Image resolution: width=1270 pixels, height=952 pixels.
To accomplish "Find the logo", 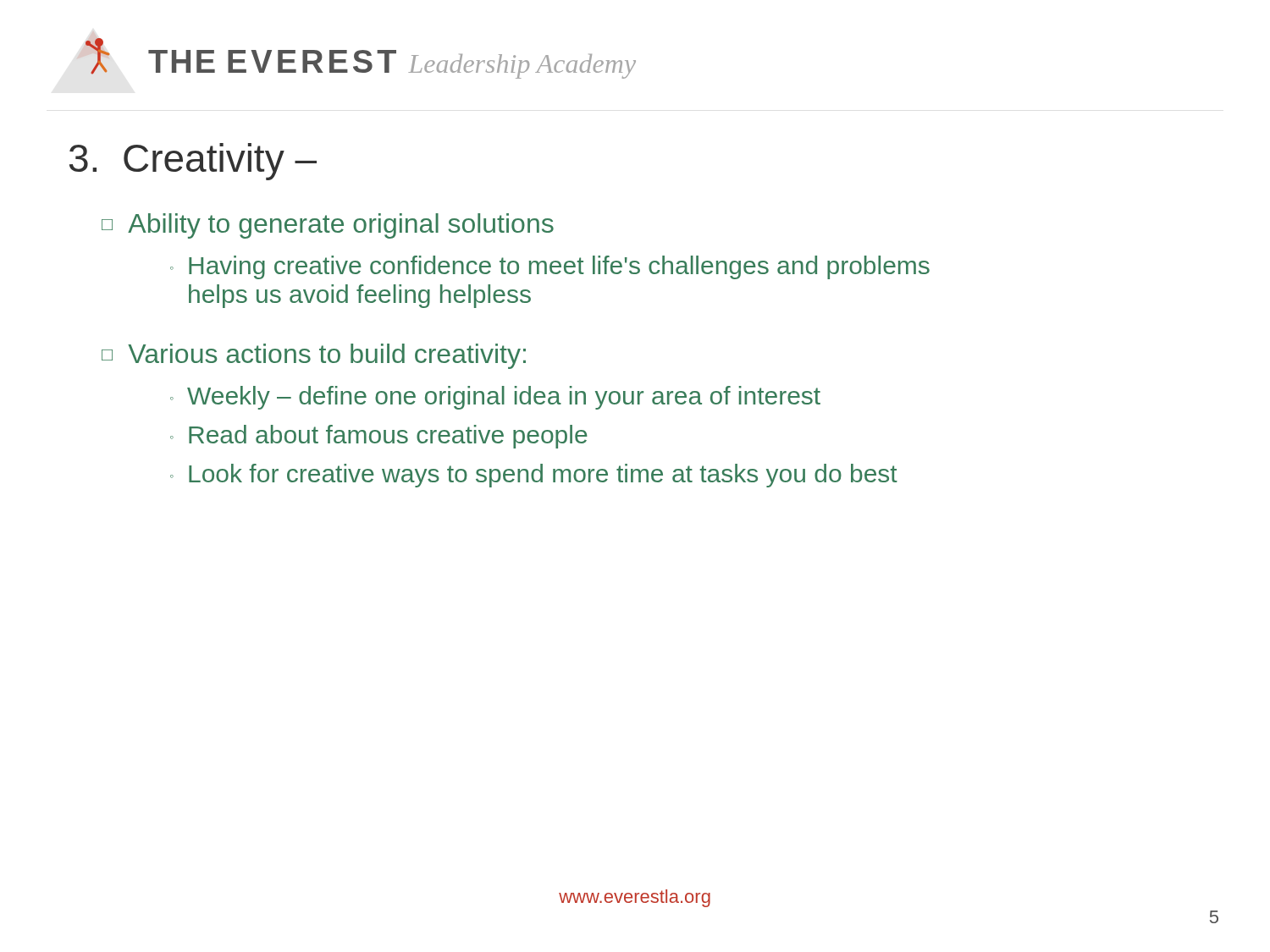I will point(341,62).
